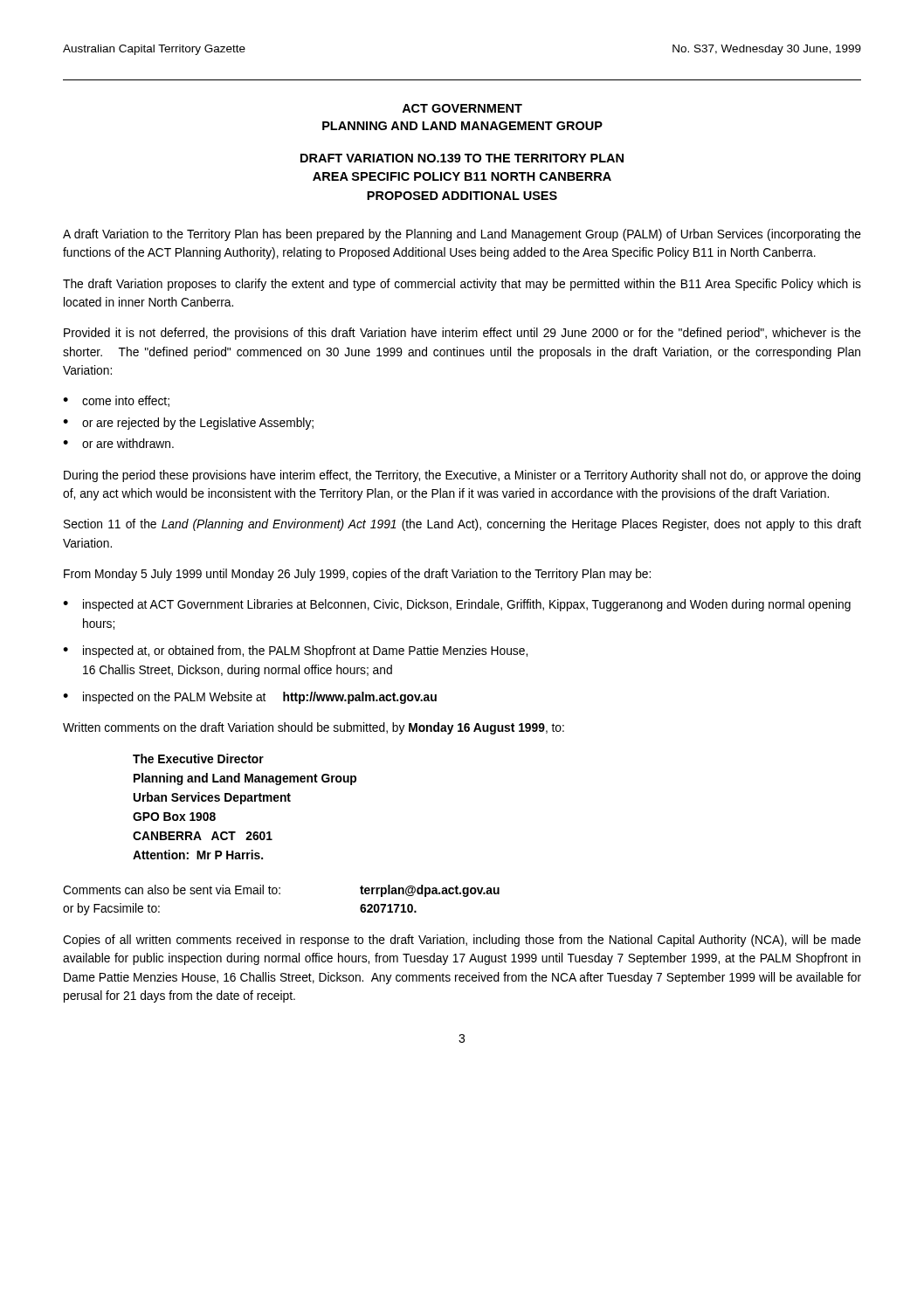Screen dimensions: 1310x924
Task: Find the text block with the text "Copies of all written"
Action: click(x=462, y=968)
